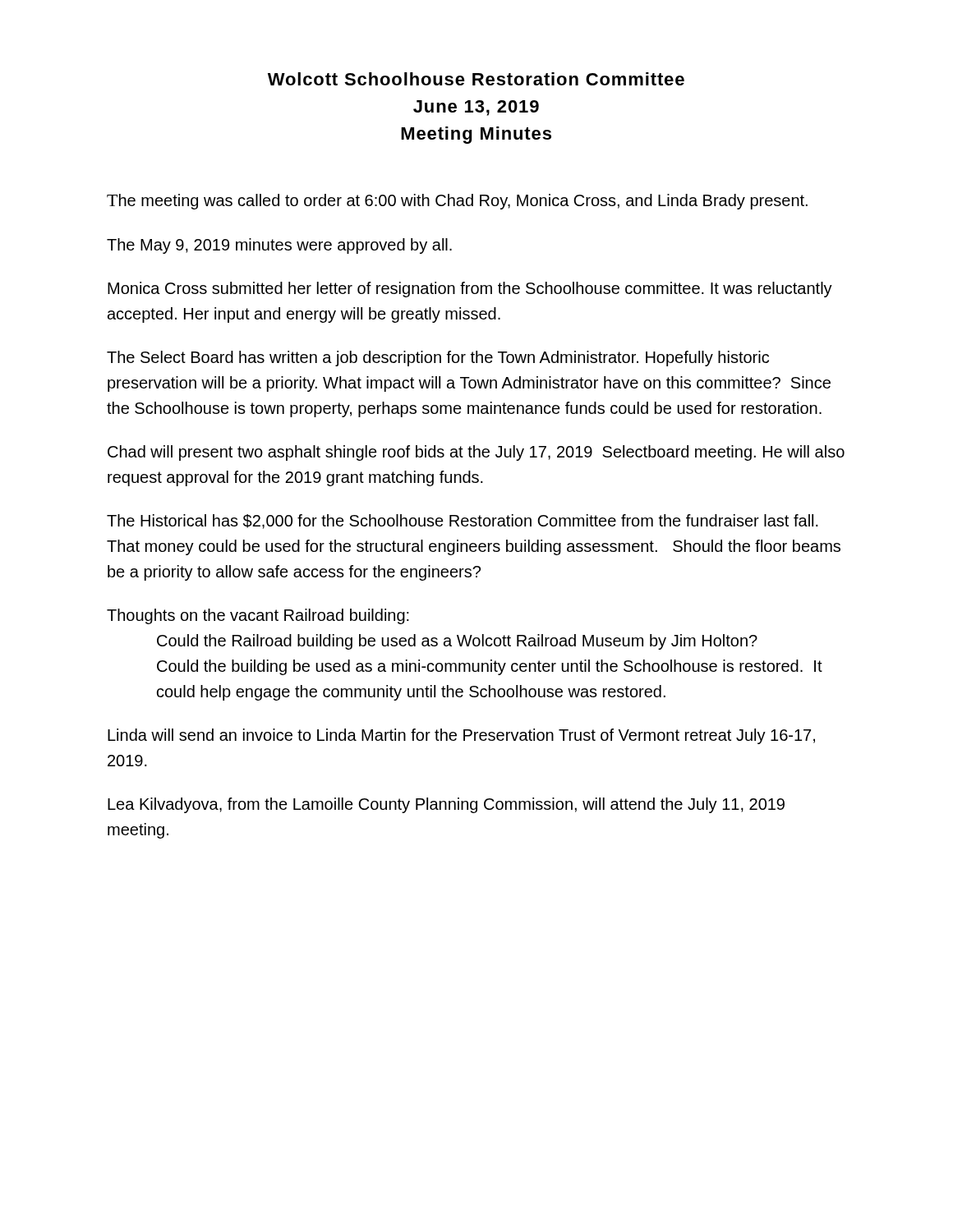Click on the region starting "The Historical has $2,000 for the Schoolhouse Restoration"
This screenshot has height=1232, width=953.
coord(474,546)
